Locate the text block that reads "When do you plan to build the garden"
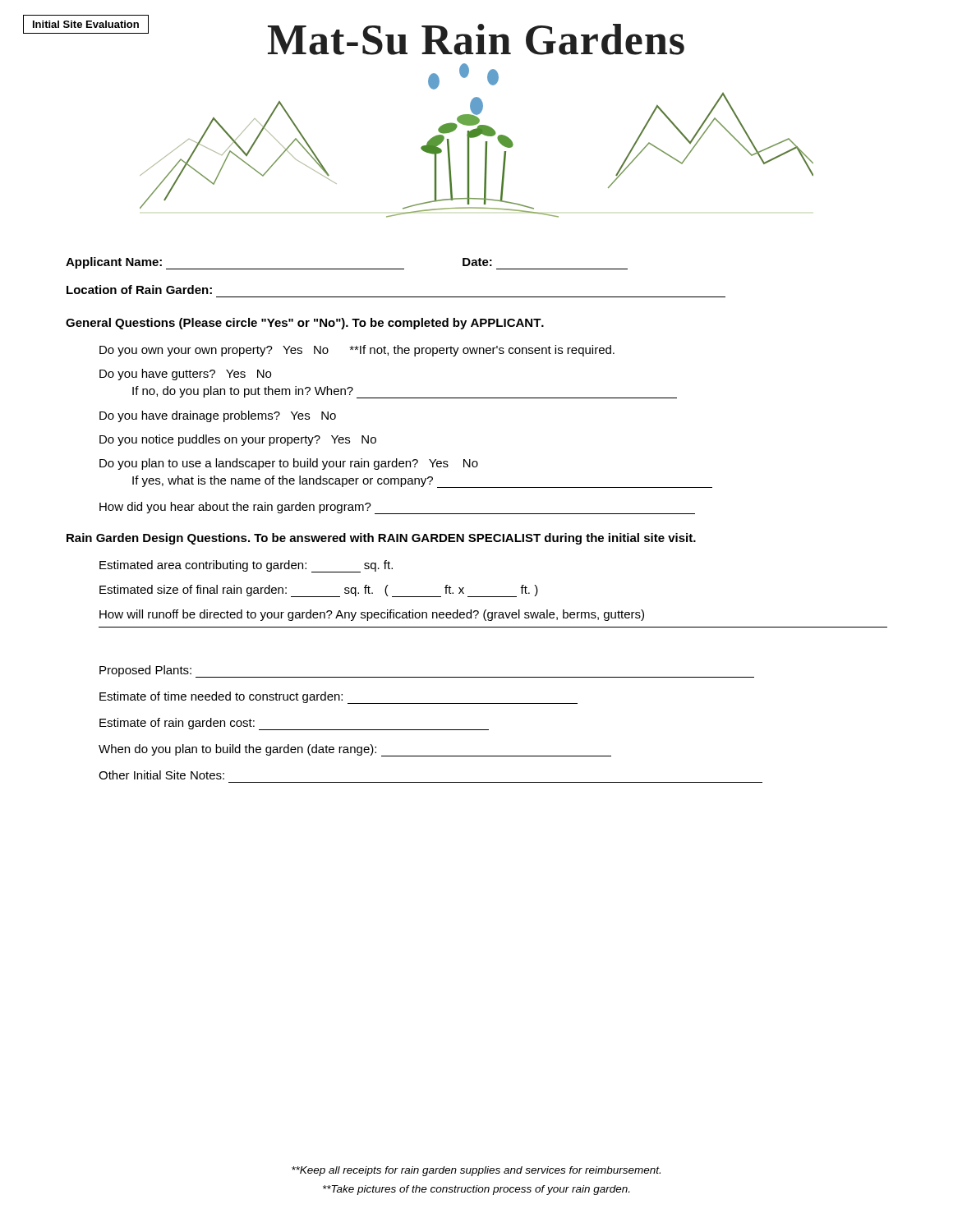The image size is (953, 1232). (x=355, y=749)
